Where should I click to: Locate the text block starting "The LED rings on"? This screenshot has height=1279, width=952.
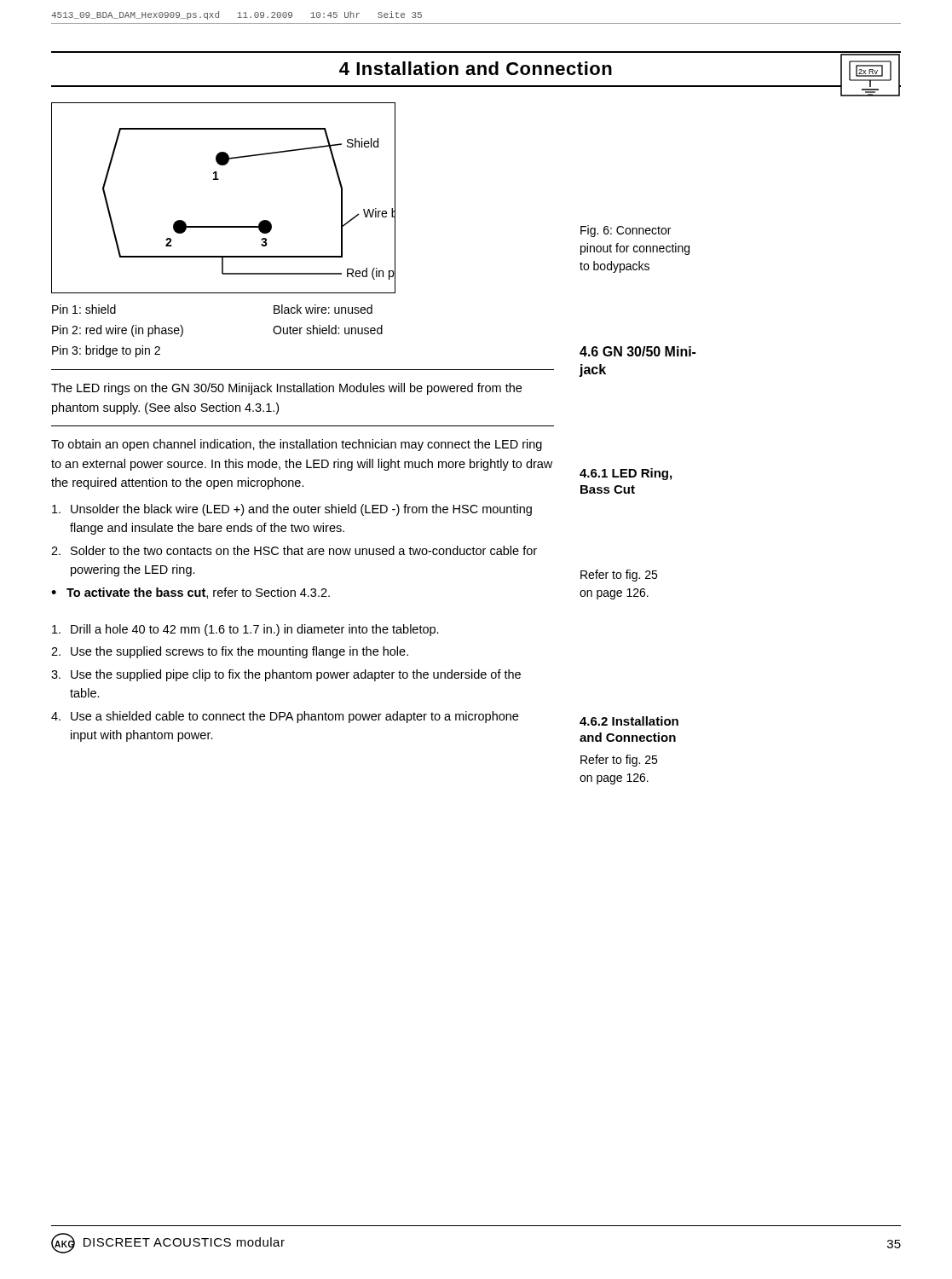tap(287, 398)
